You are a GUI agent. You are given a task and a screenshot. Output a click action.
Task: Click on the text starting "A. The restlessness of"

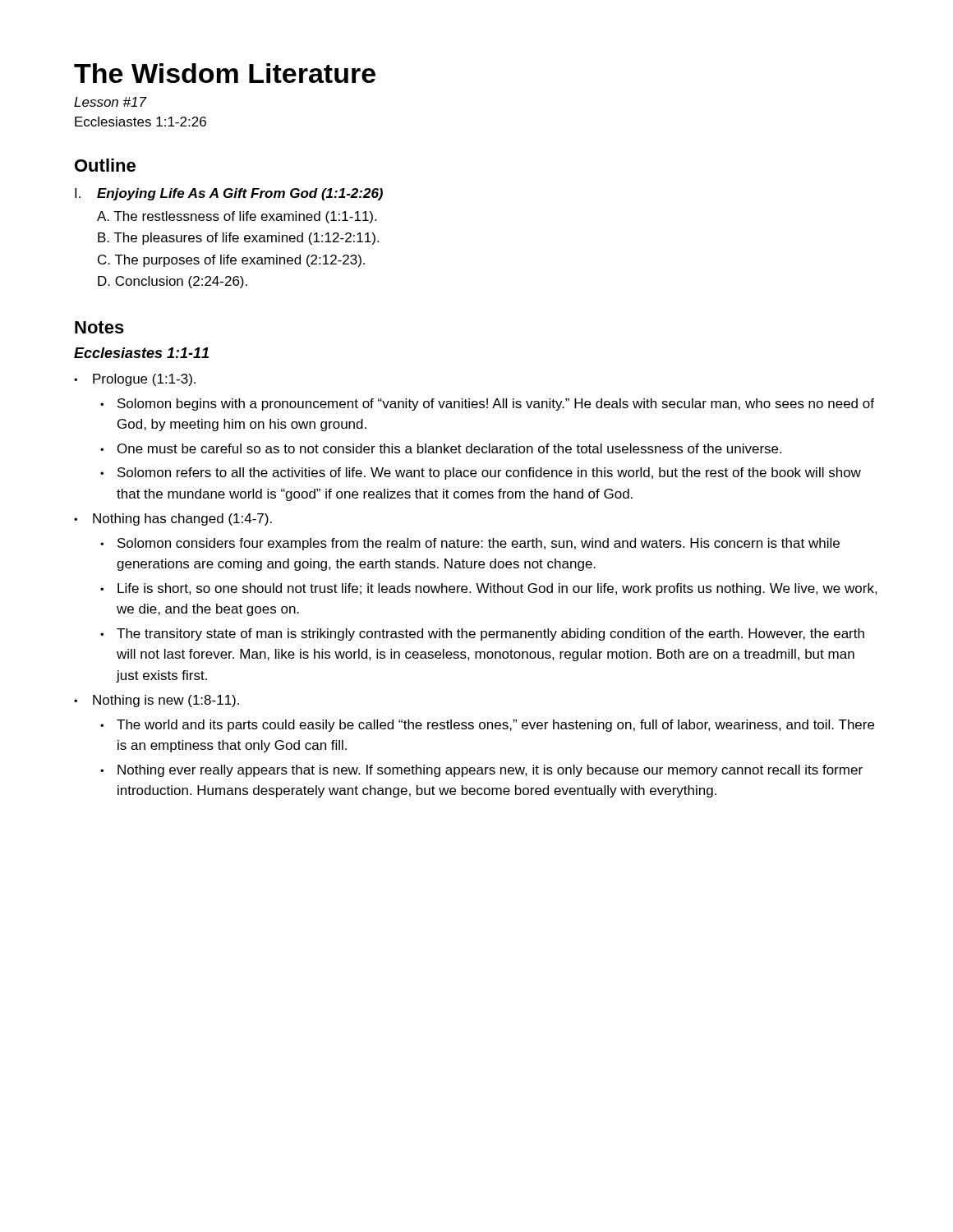tap(237, 217)
